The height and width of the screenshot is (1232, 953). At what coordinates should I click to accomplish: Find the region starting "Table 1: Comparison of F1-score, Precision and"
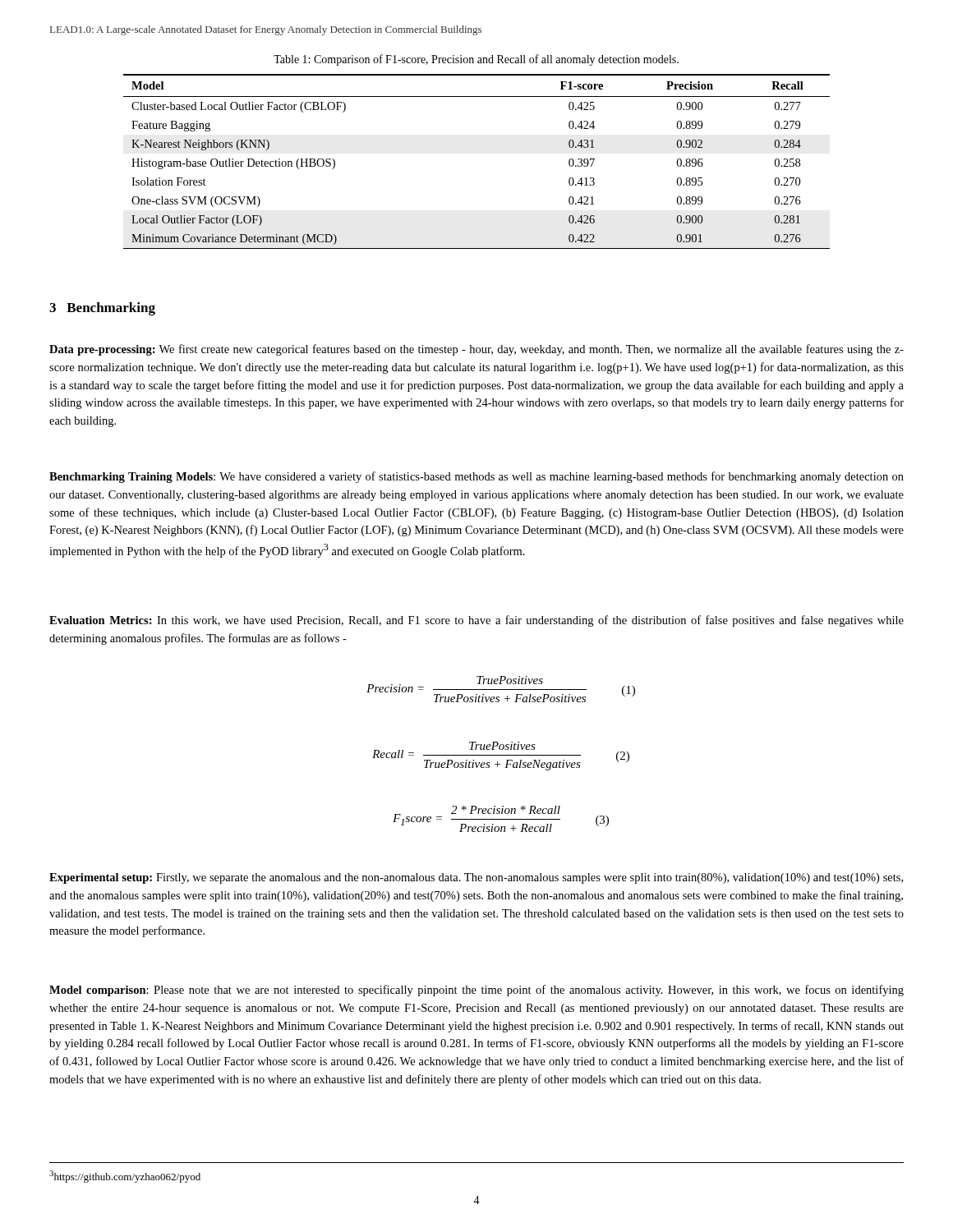point(476,60)
